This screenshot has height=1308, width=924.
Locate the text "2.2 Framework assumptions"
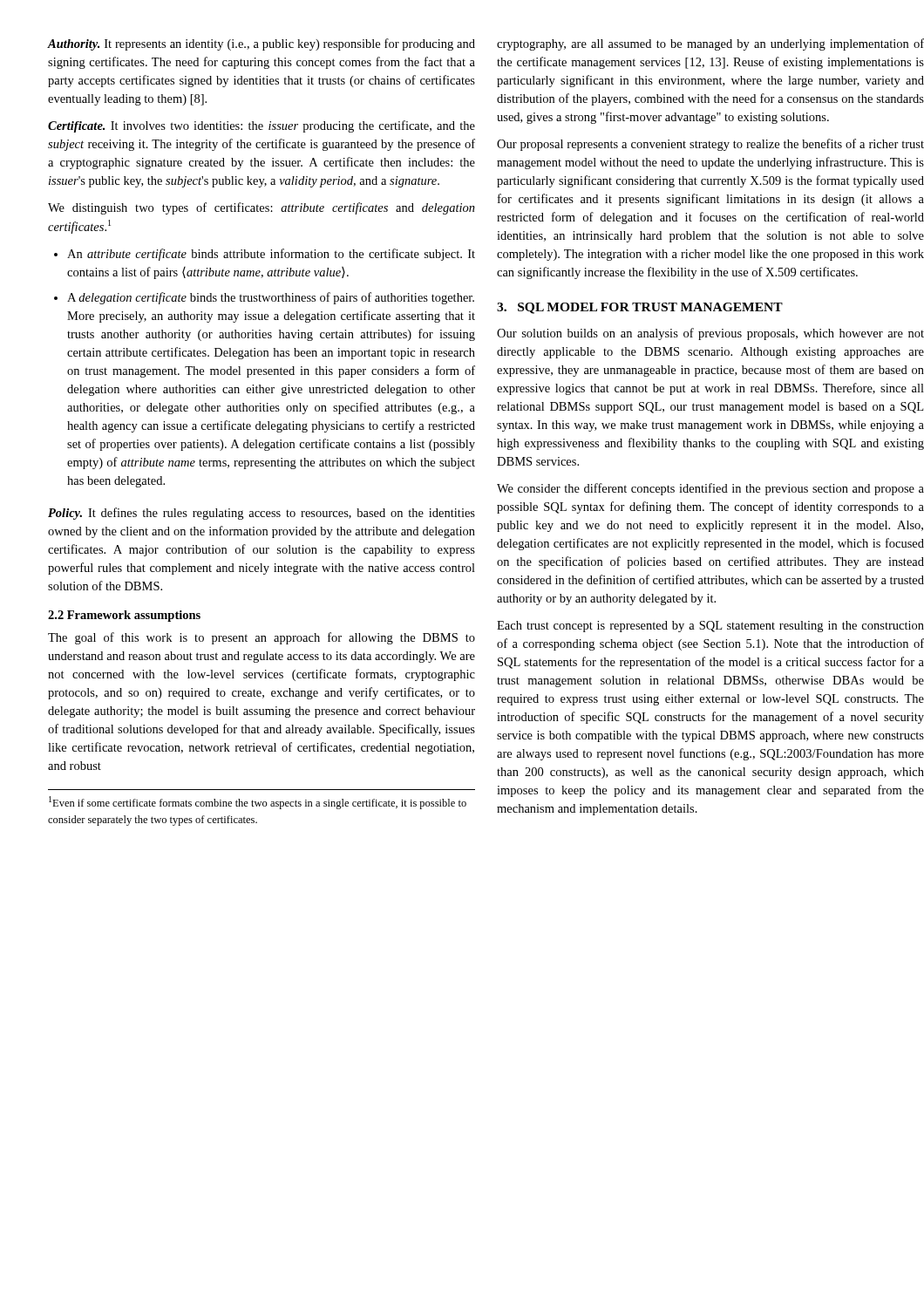pos(124,615)
